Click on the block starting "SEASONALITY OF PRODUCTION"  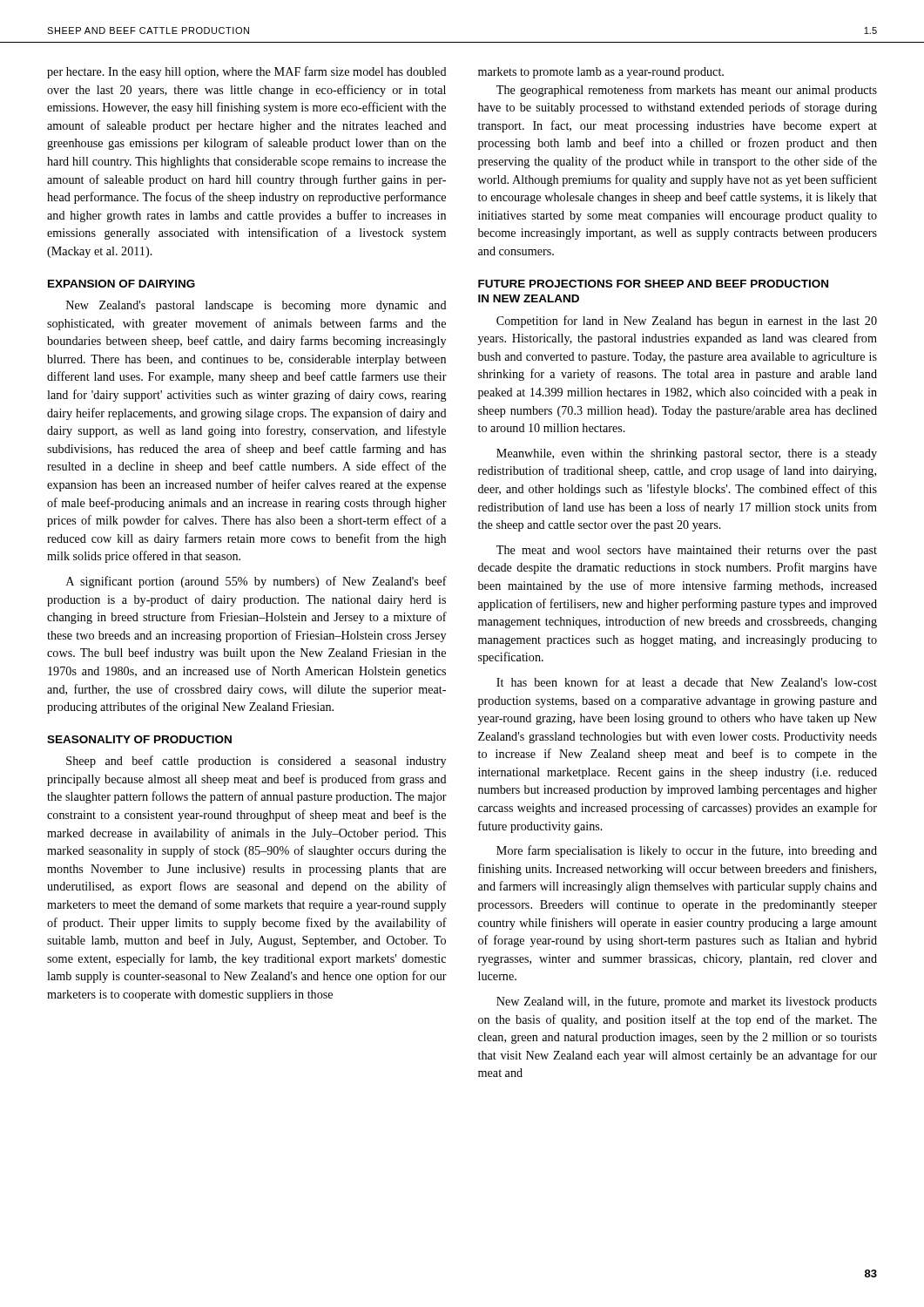tap(140, 739)
